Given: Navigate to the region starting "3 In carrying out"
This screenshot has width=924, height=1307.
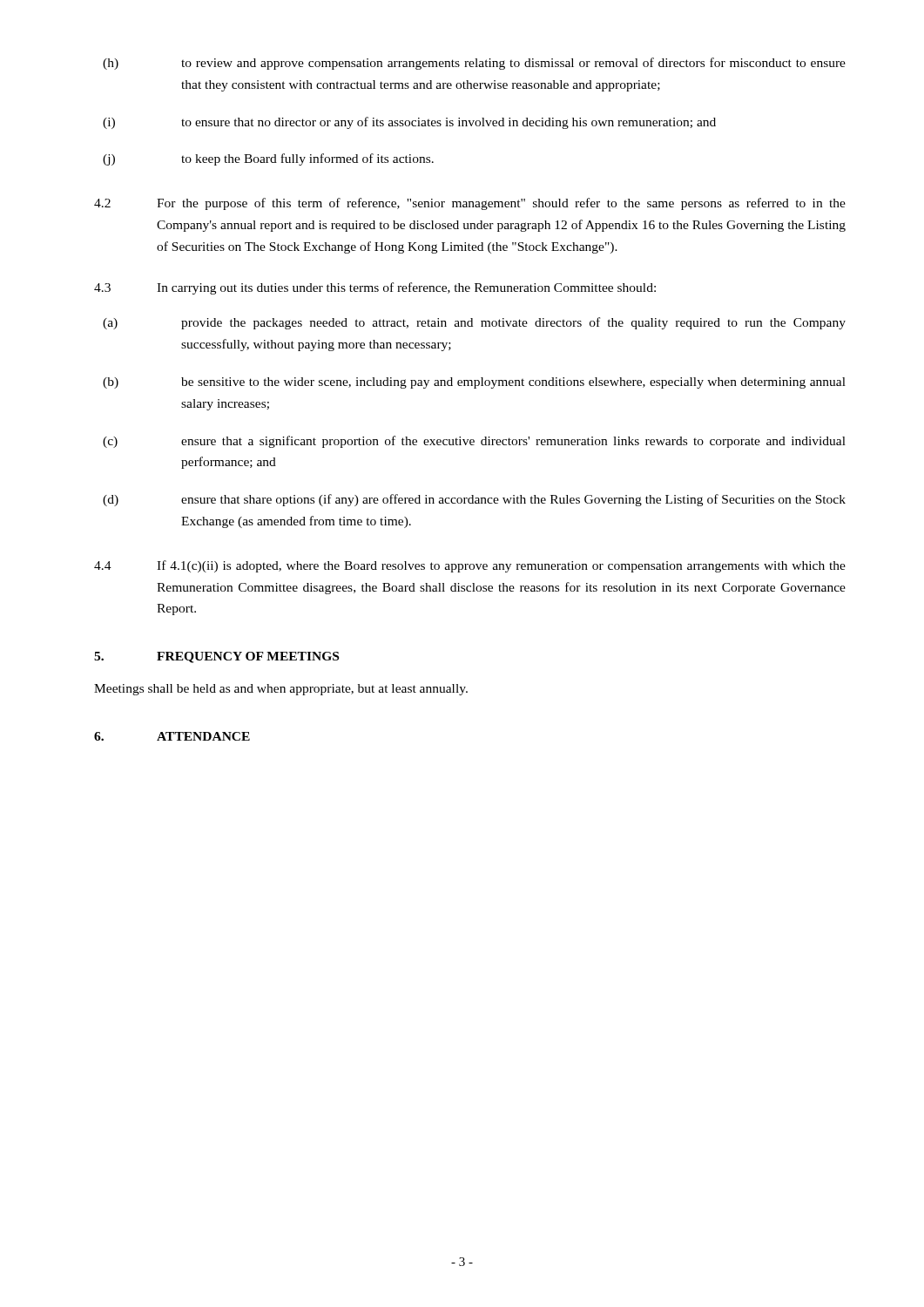Looking at the screenshot, I should (x=470, y=287).
